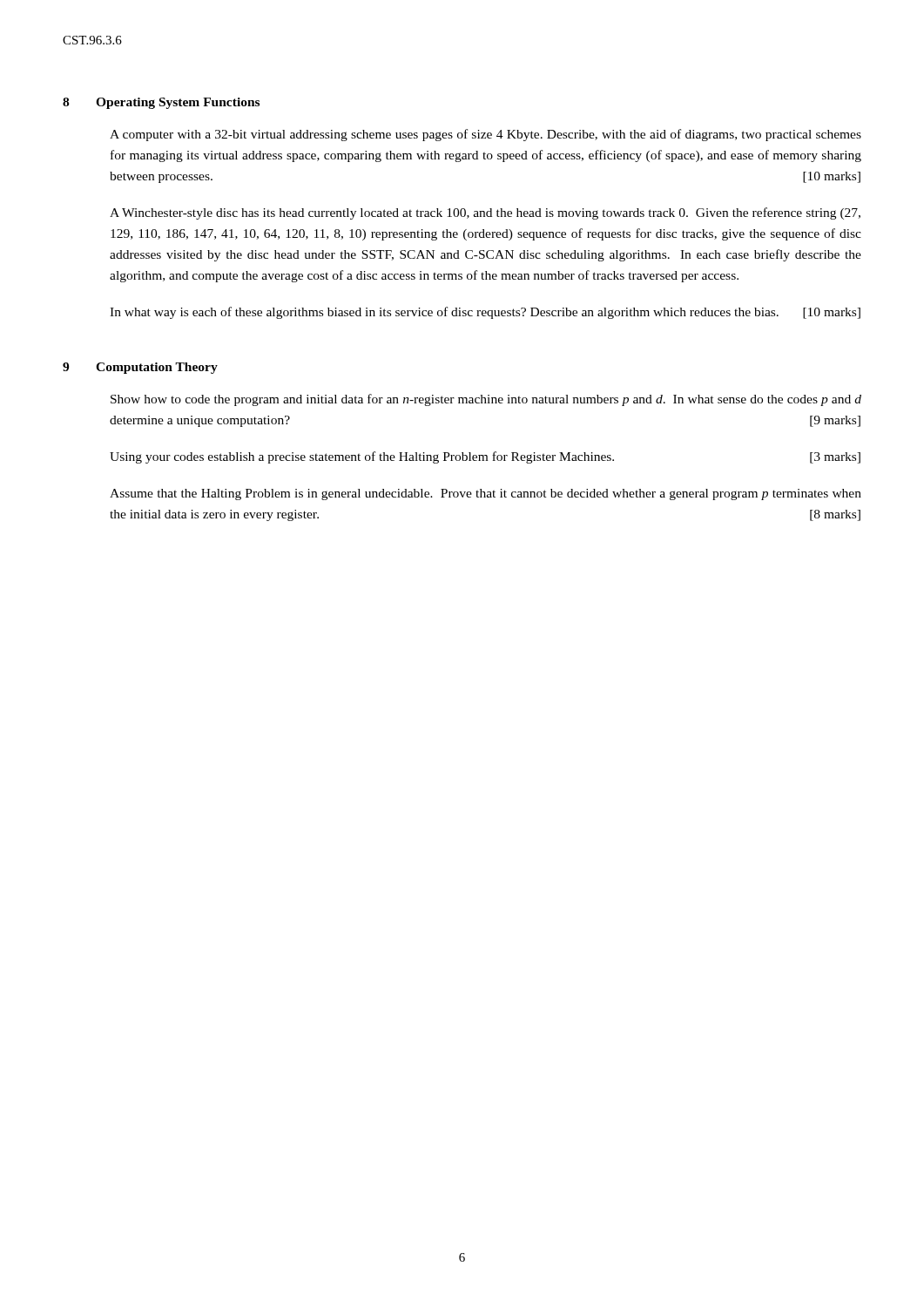
Task: Click on the text block containing "A computer with a"
Action: (486, 156)
